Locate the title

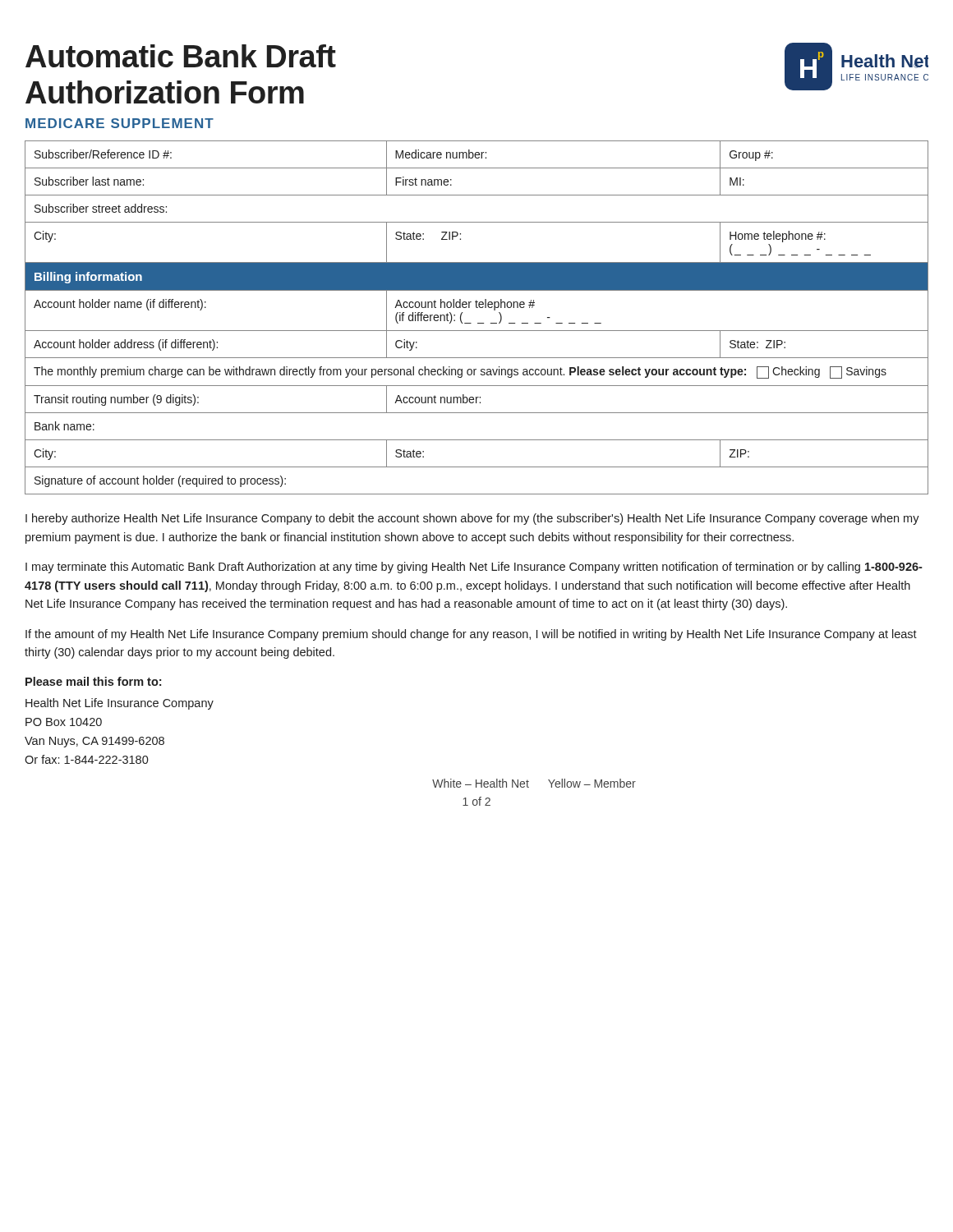476,75
